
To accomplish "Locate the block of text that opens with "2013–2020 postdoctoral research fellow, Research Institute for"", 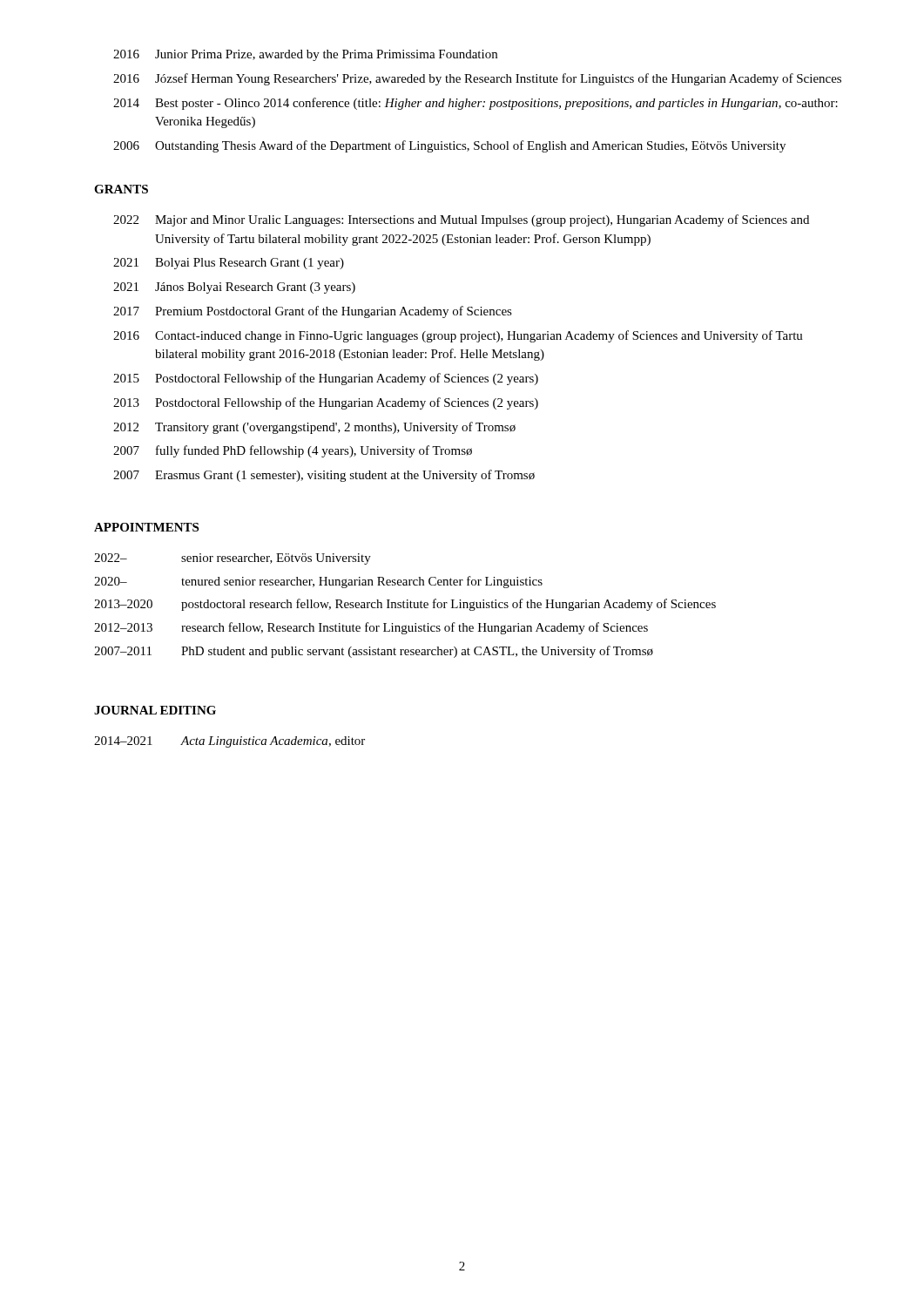I will (x=470, y=605).
